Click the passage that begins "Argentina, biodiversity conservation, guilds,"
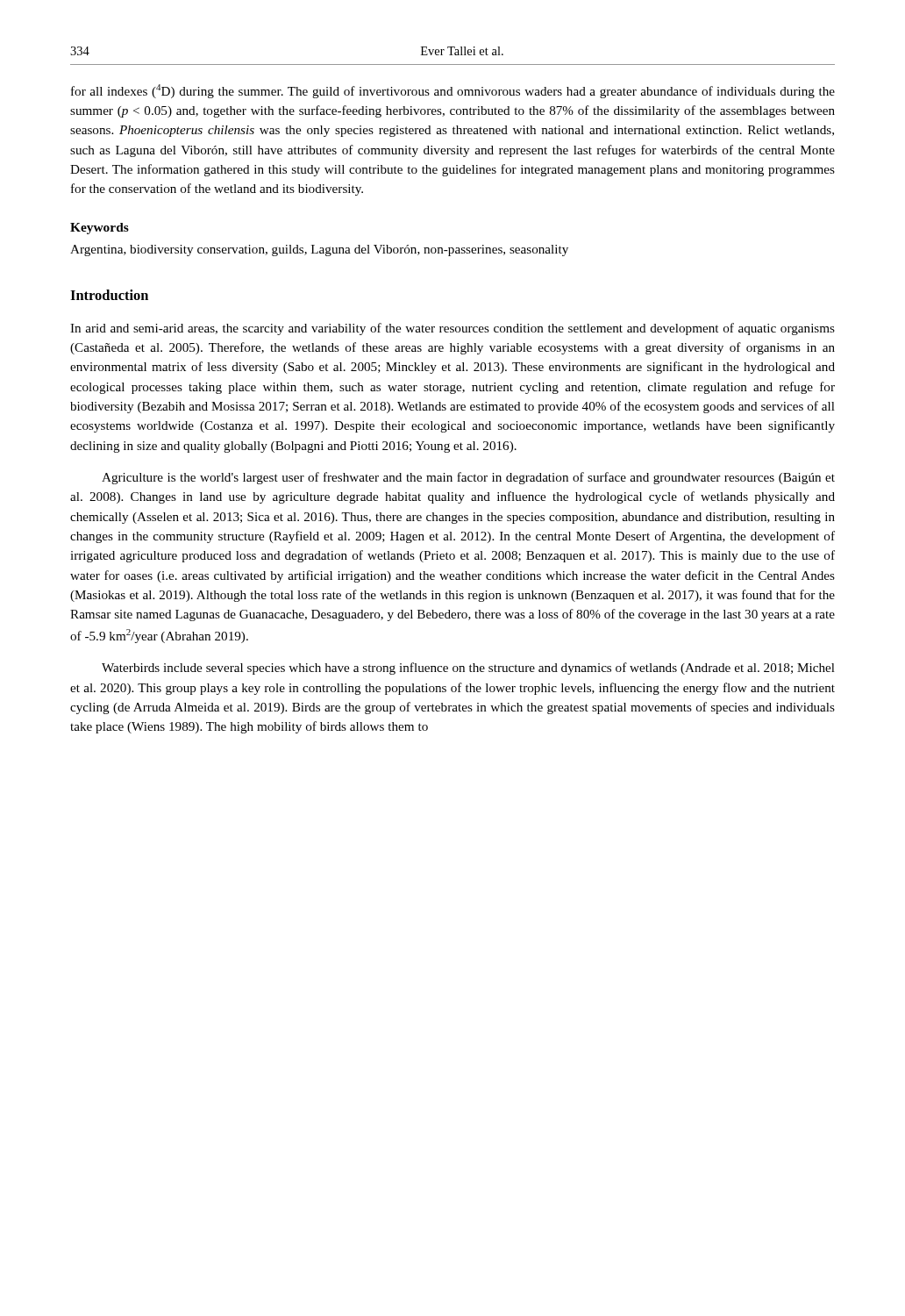This screenshot has height=1316, width=905. point(319,248)
